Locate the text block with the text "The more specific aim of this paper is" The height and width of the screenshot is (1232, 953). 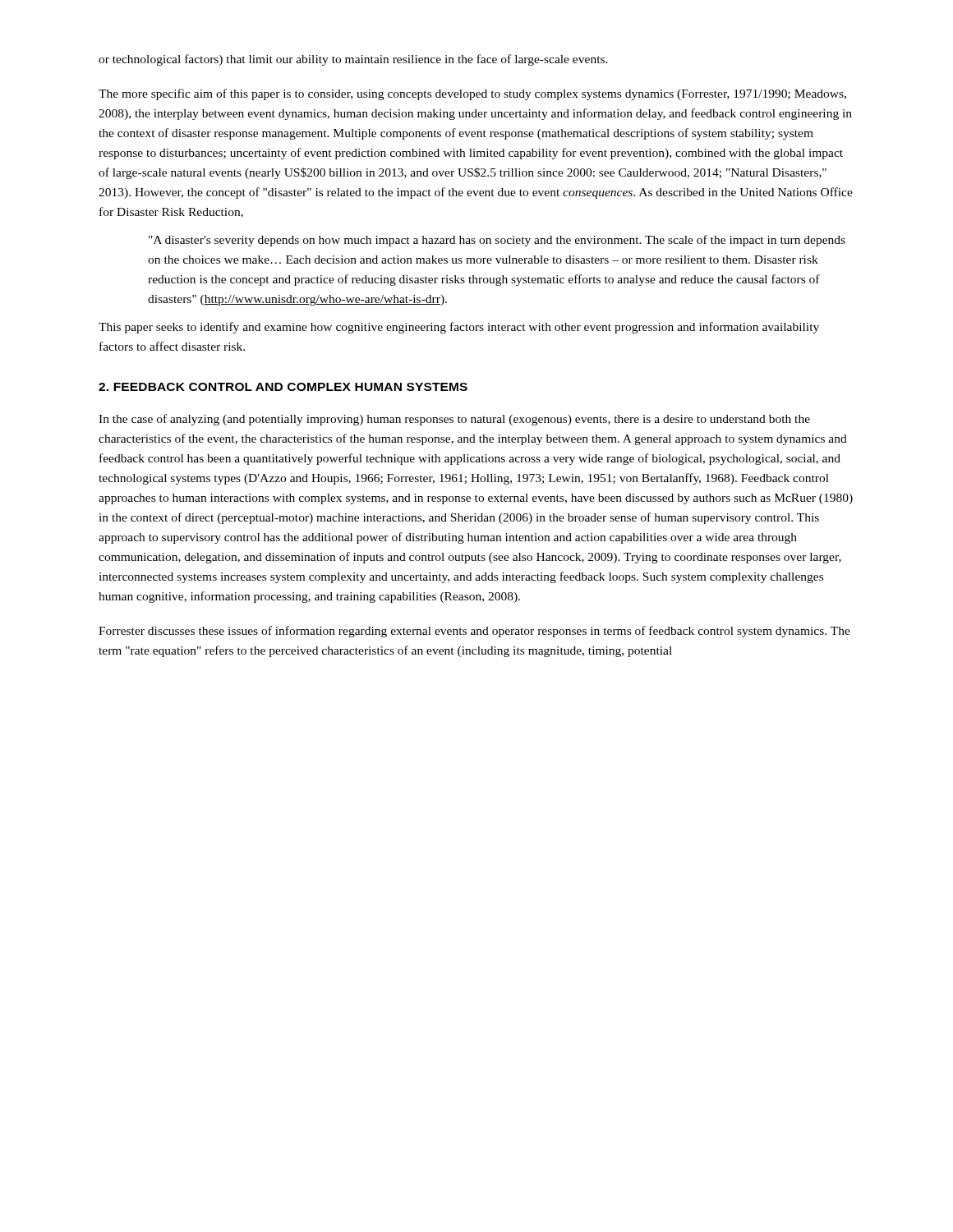click(472, 94)
